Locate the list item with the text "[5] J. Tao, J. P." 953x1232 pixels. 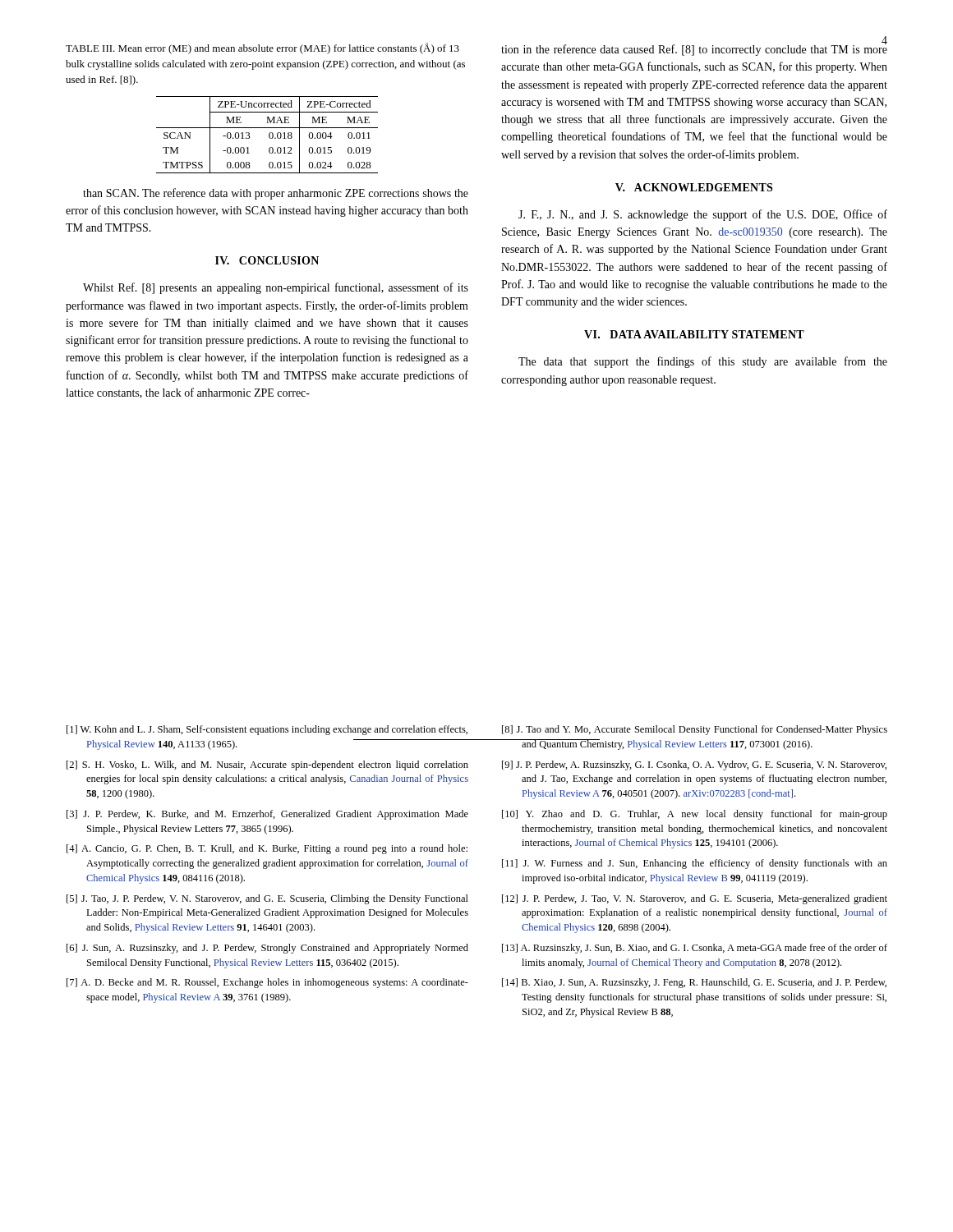tap(267, 913)
